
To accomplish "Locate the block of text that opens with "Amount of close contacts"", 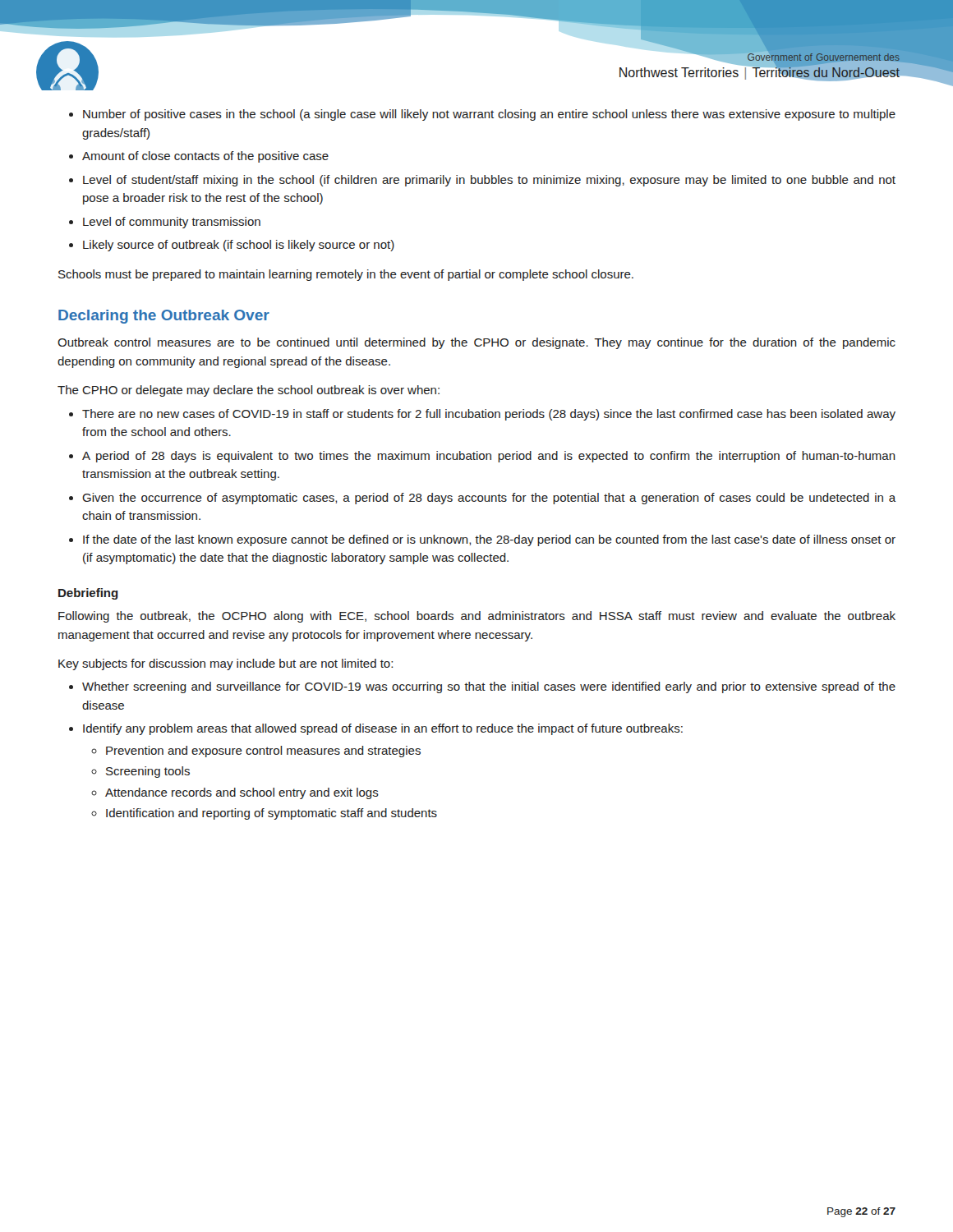I will (205, 157).
